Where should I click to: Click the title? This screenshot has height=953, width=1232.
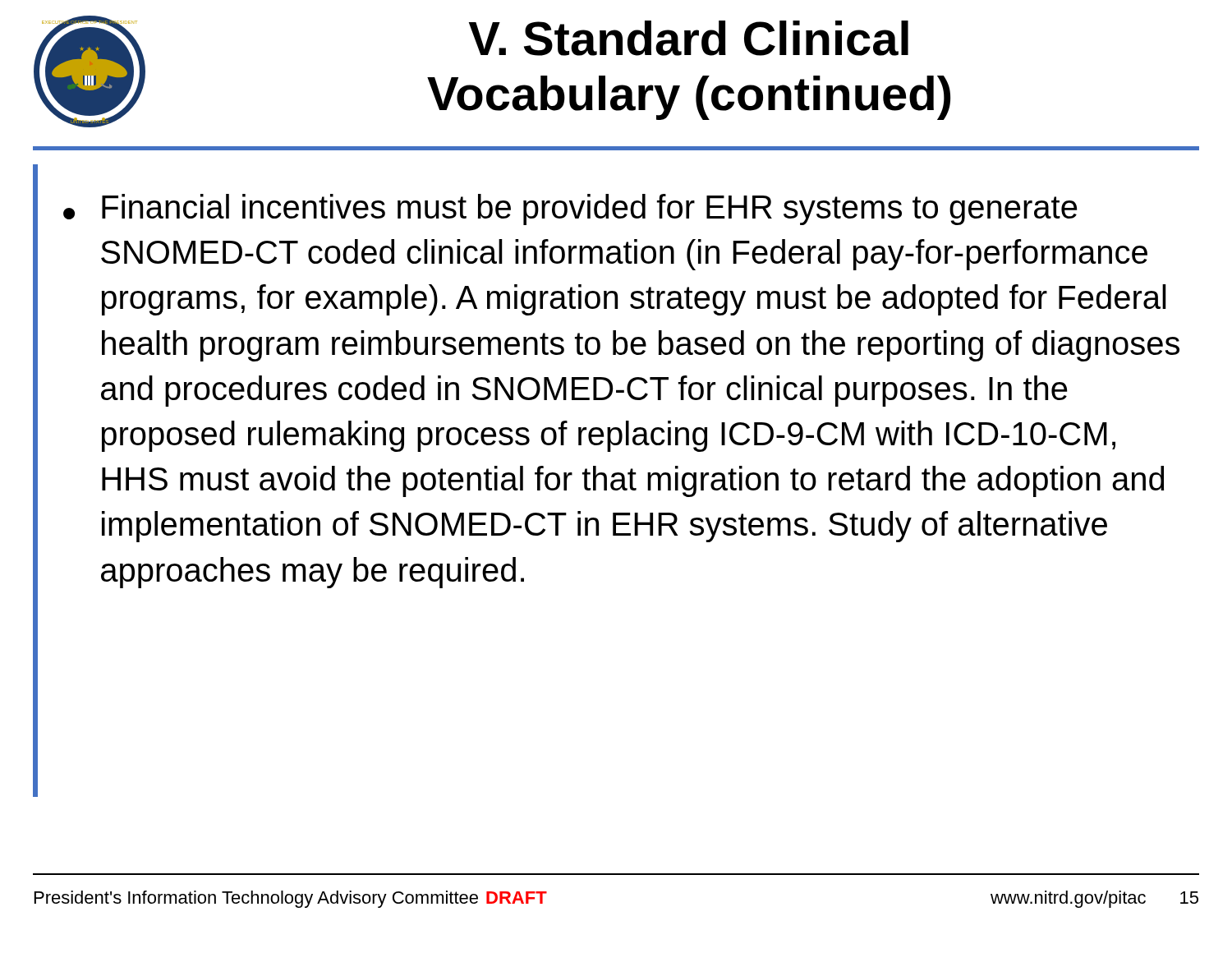690,66
